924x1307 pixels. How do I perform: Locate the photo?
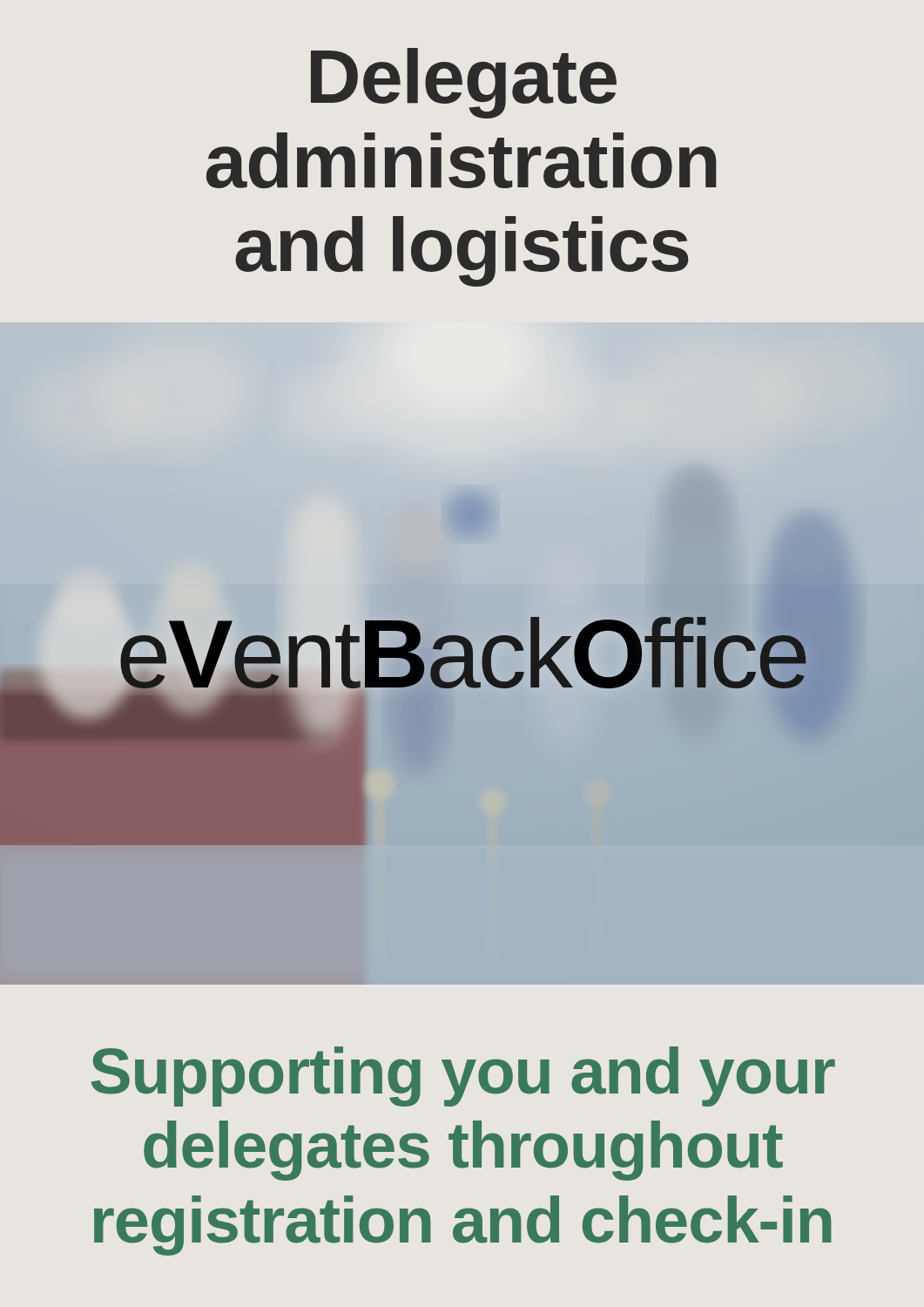click(x=462, y=654)
